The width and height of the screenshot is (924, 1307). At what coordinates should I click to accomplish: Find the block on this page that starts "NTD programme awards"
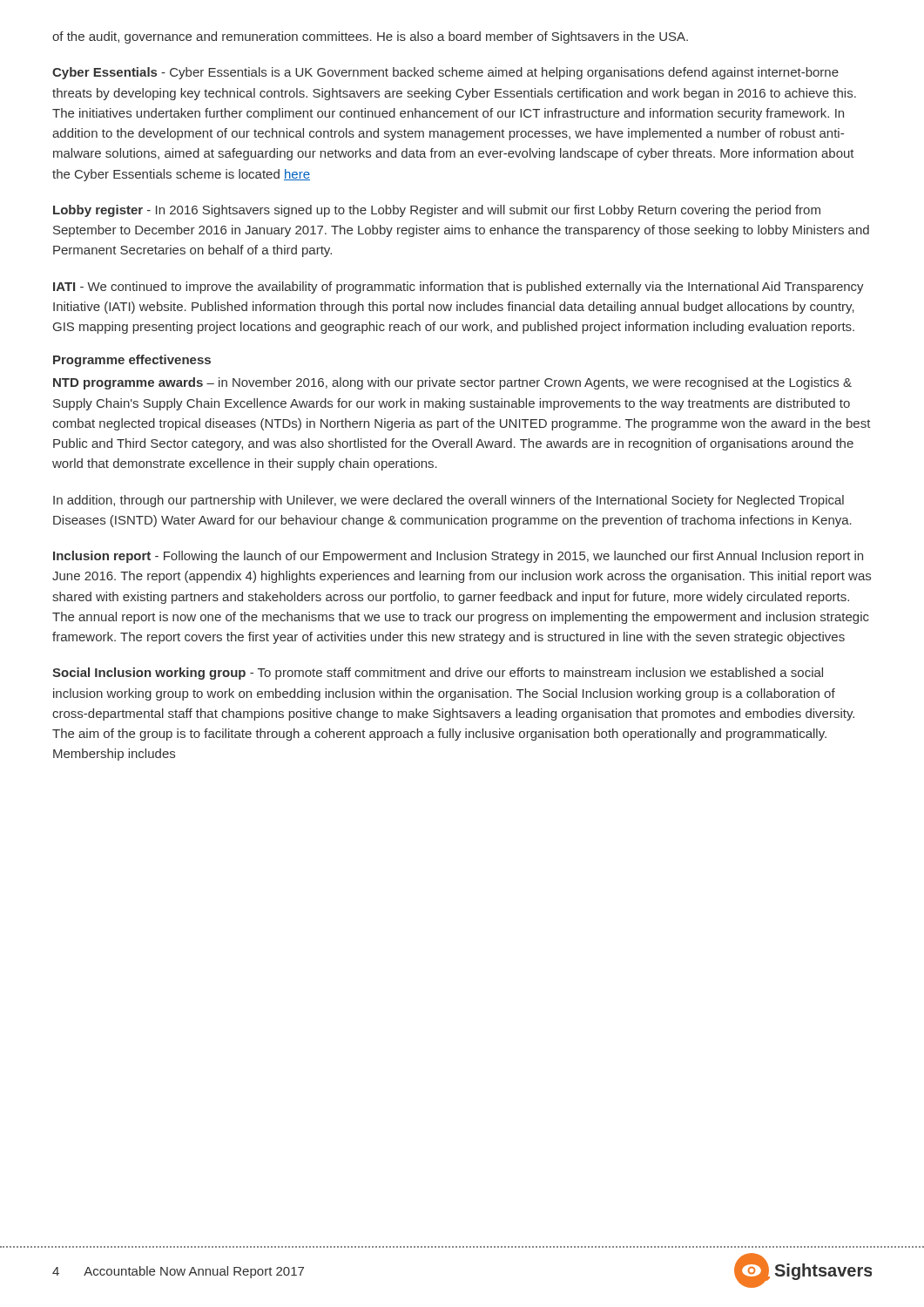coord(461,423)
